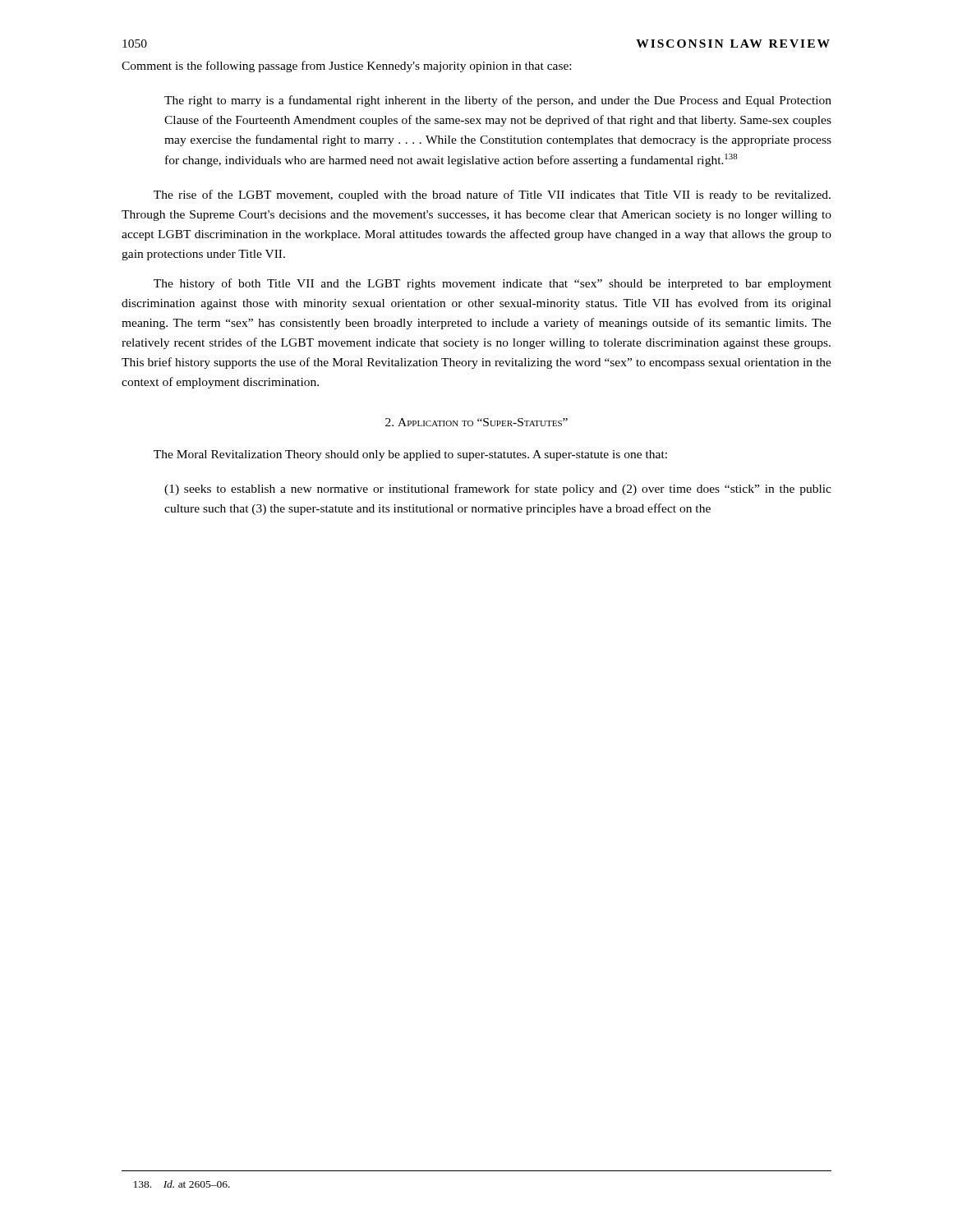Viewport: 953px width, 1232px height.
Task: Find the element starting "The Moral Revitalization"
Action: (411, 454)
